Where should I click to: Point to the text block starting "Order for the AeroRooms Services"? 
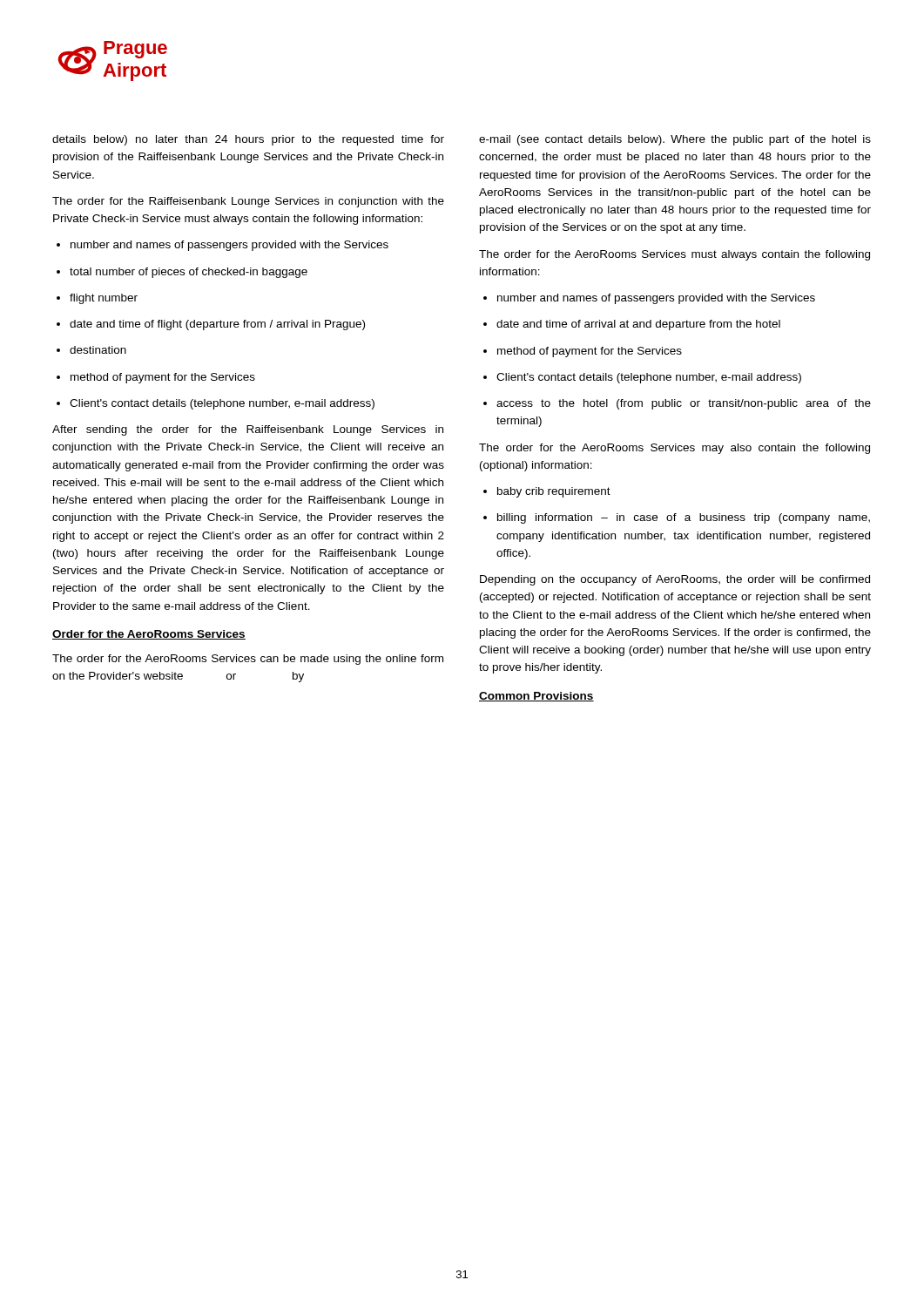(248, 634)
